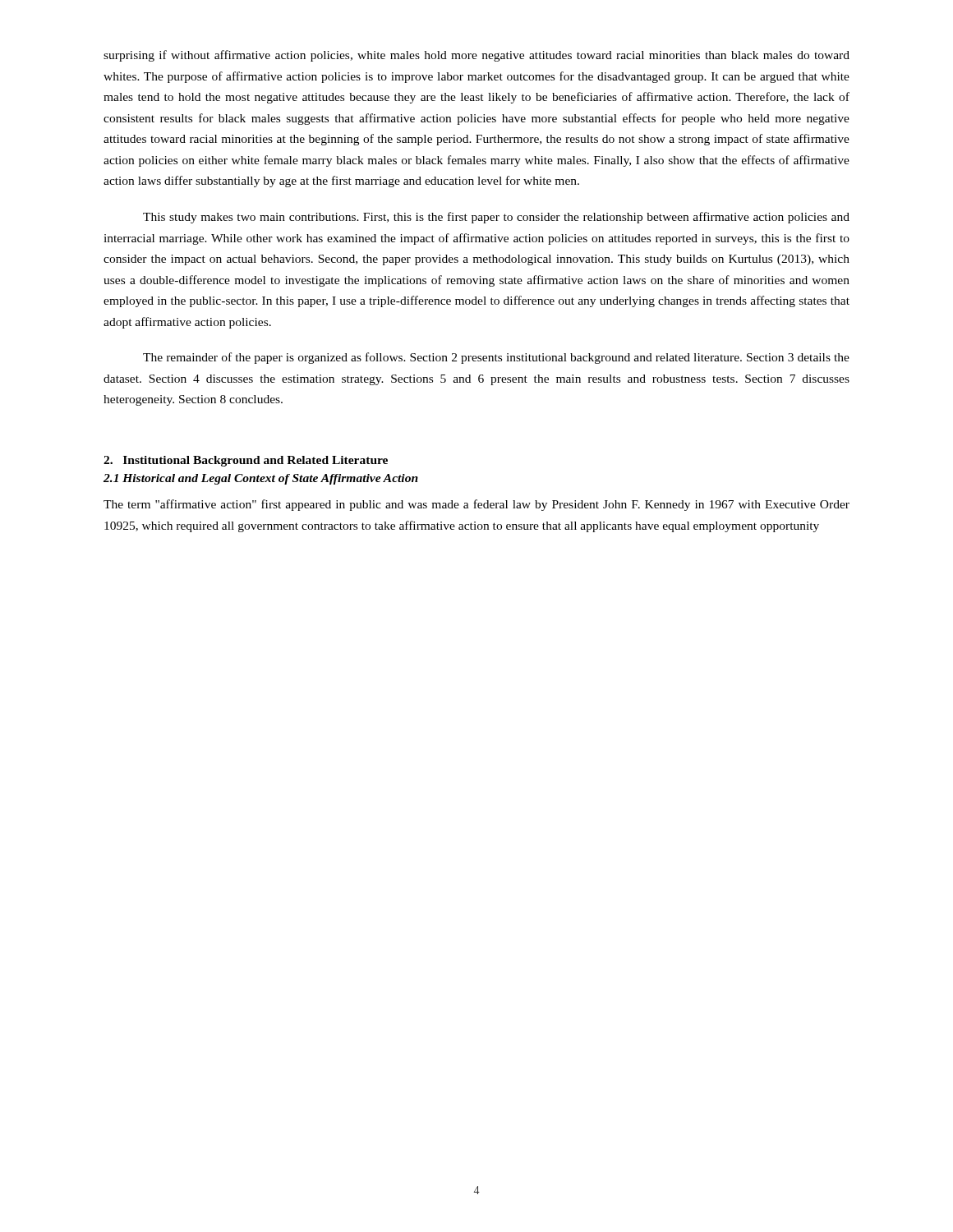
Task: Click on the text block that reads "surprising if without affirmative action policies,"
Action: click(476, 118)
